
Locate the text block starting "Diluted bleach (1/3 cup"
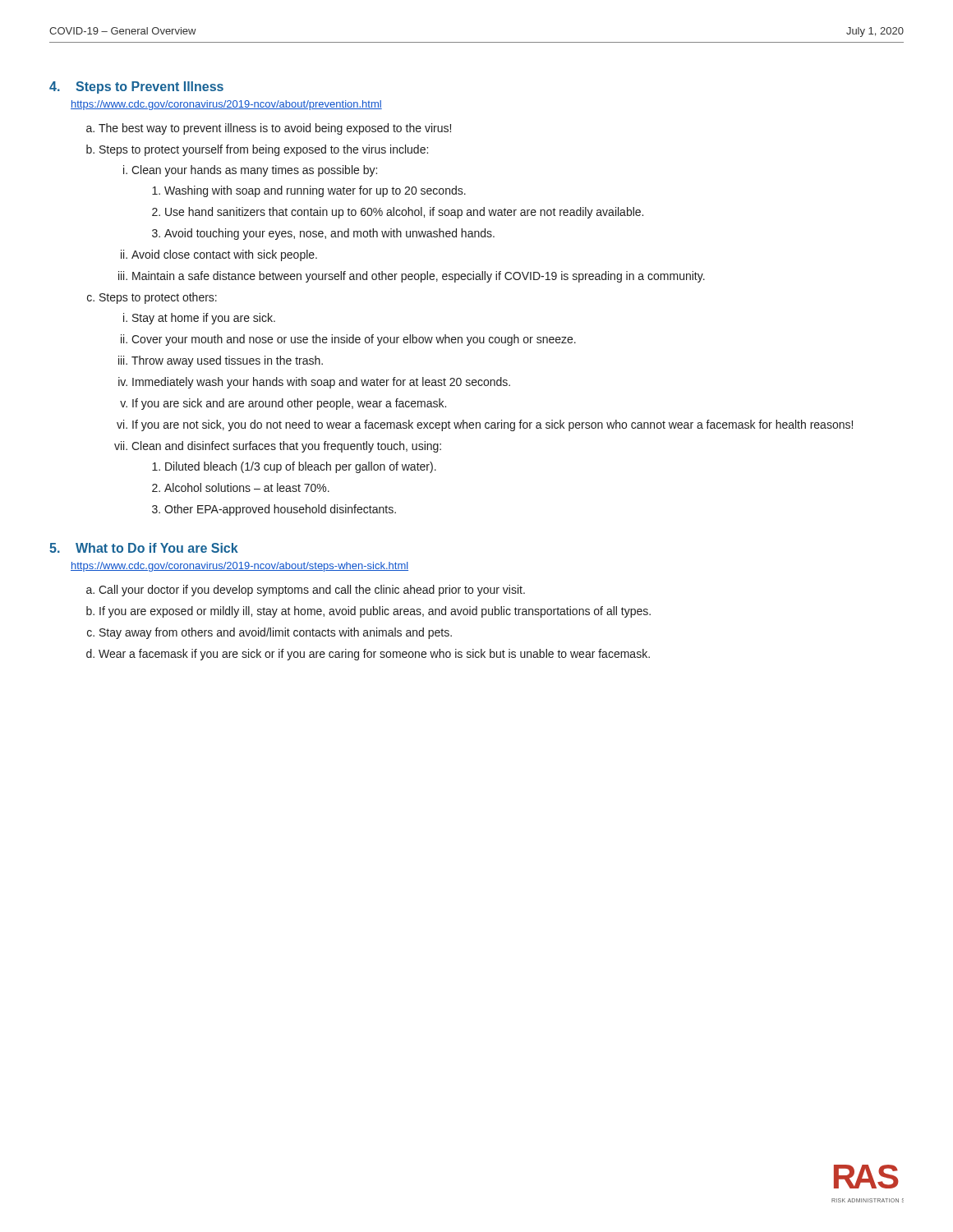(x=300, y=466)
